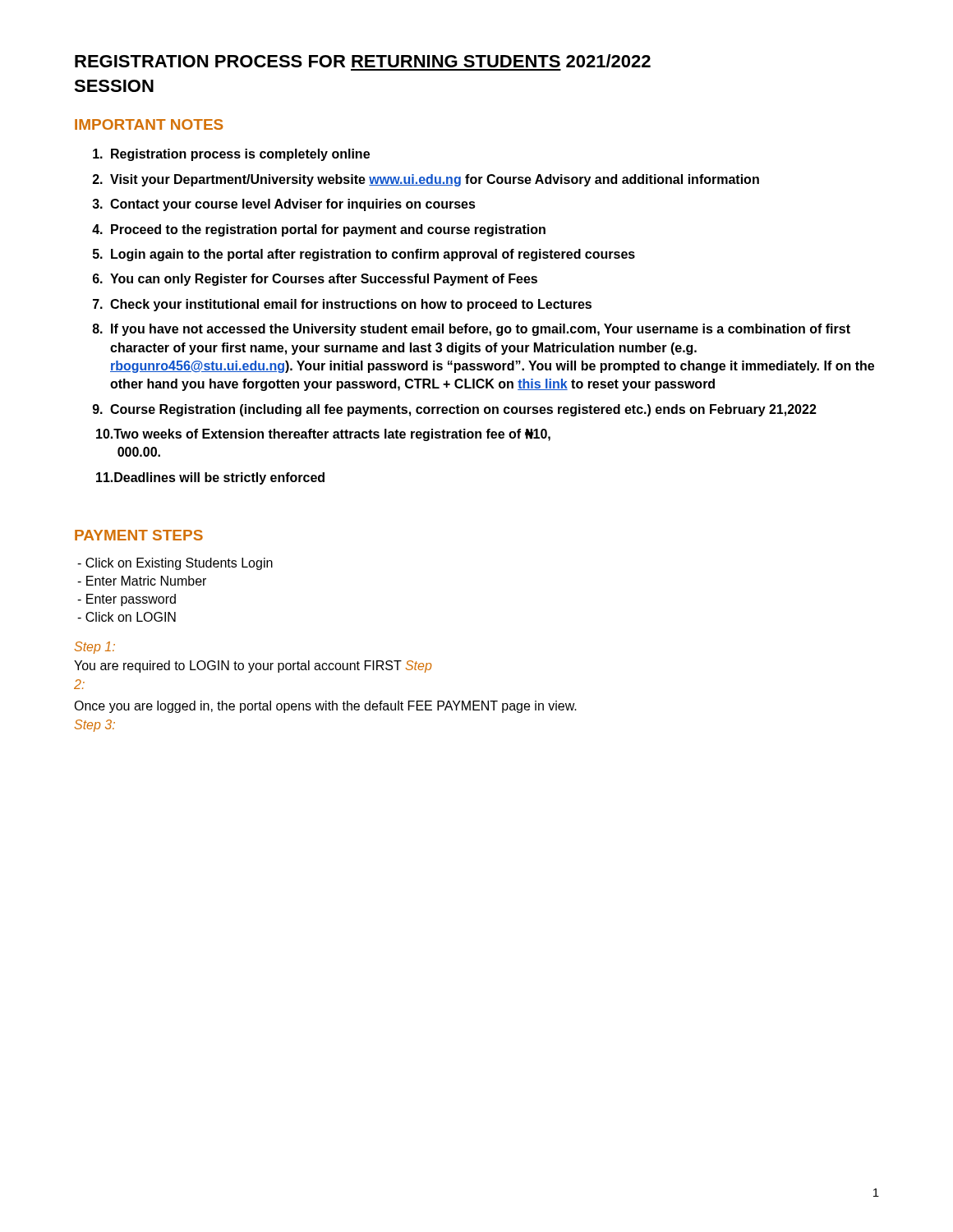Screen dimensions: 1232x953
Task: Locate the block of text that opens with "Login again to the"
Action: (x=373, y=254)
